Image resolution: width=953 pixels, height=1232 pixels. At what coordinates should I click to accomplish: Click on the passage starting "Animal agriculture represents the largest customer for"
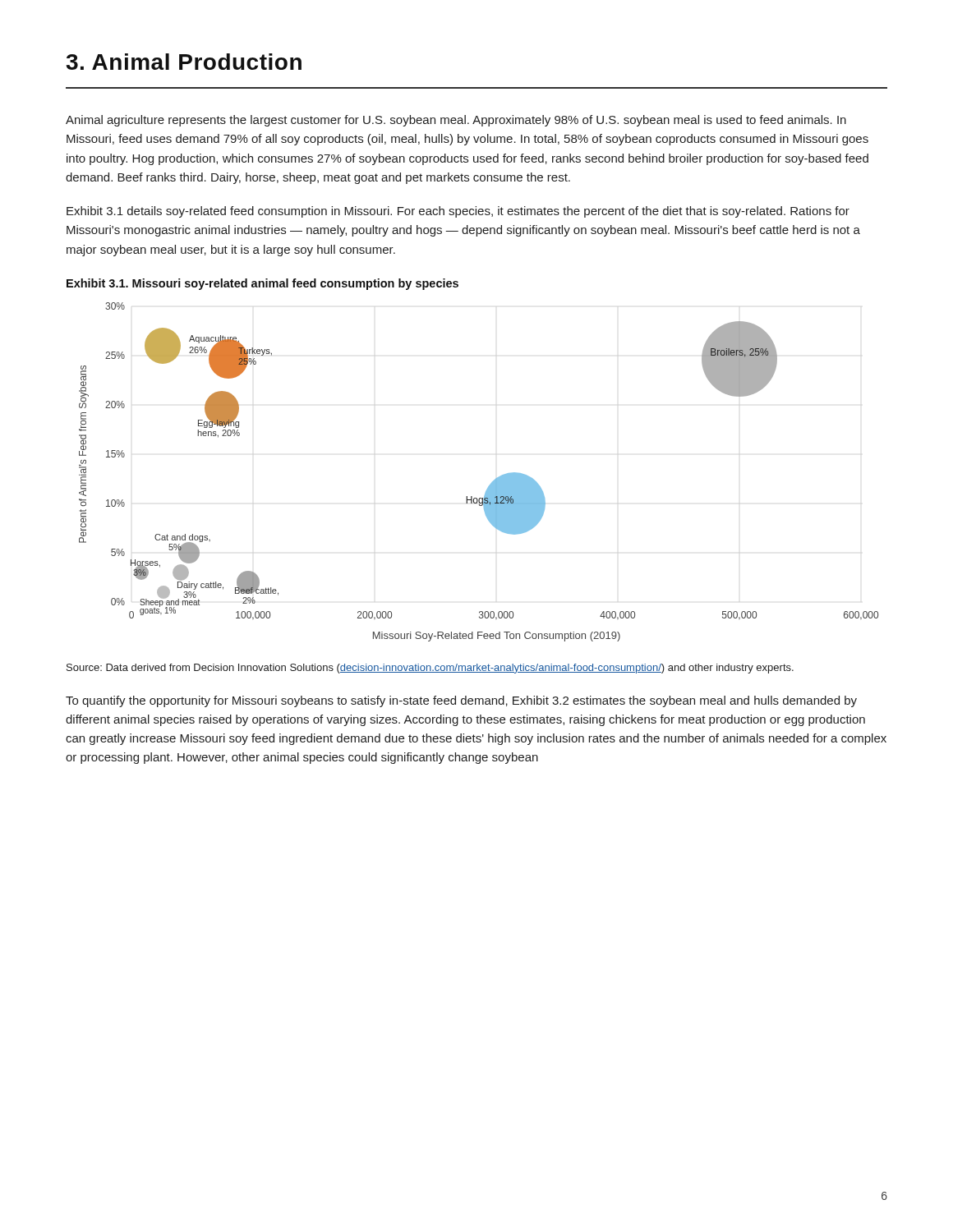tap(467, 148)
